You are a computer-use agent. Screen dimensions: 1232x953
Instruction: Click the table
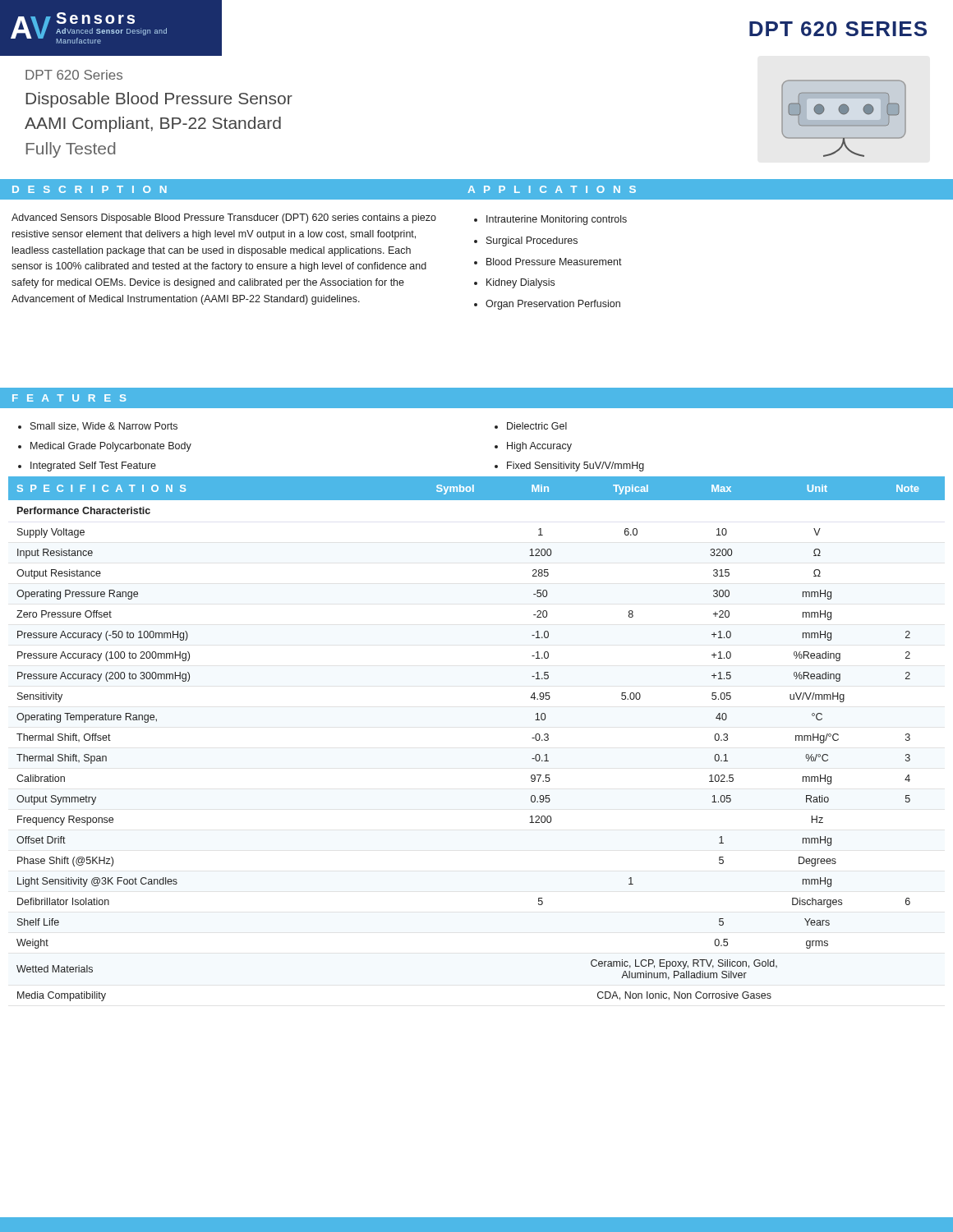(476, 741)
